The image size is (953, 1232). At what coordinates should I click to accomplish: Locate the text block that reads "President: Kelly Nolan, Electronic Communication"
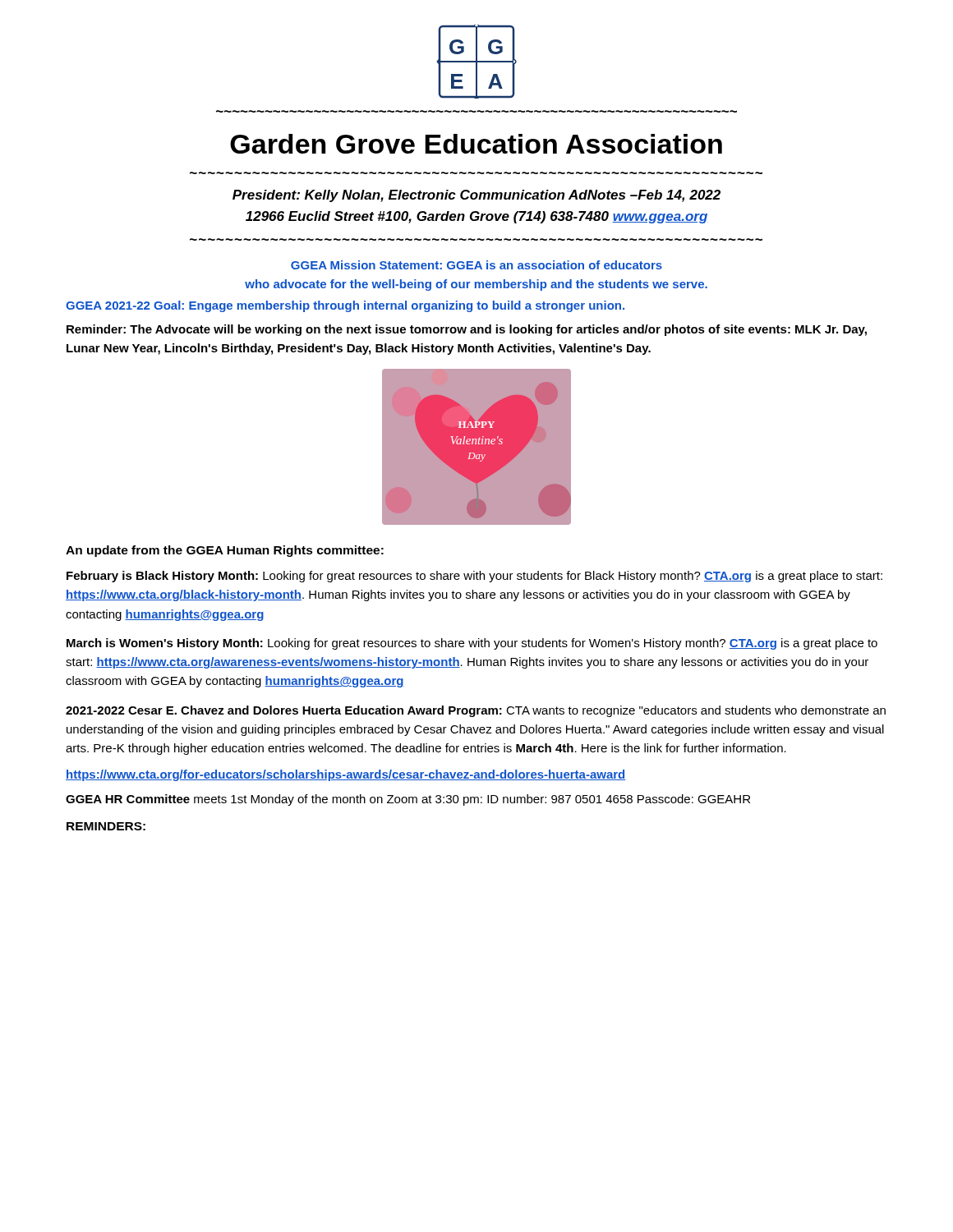[x=476, y=206]
